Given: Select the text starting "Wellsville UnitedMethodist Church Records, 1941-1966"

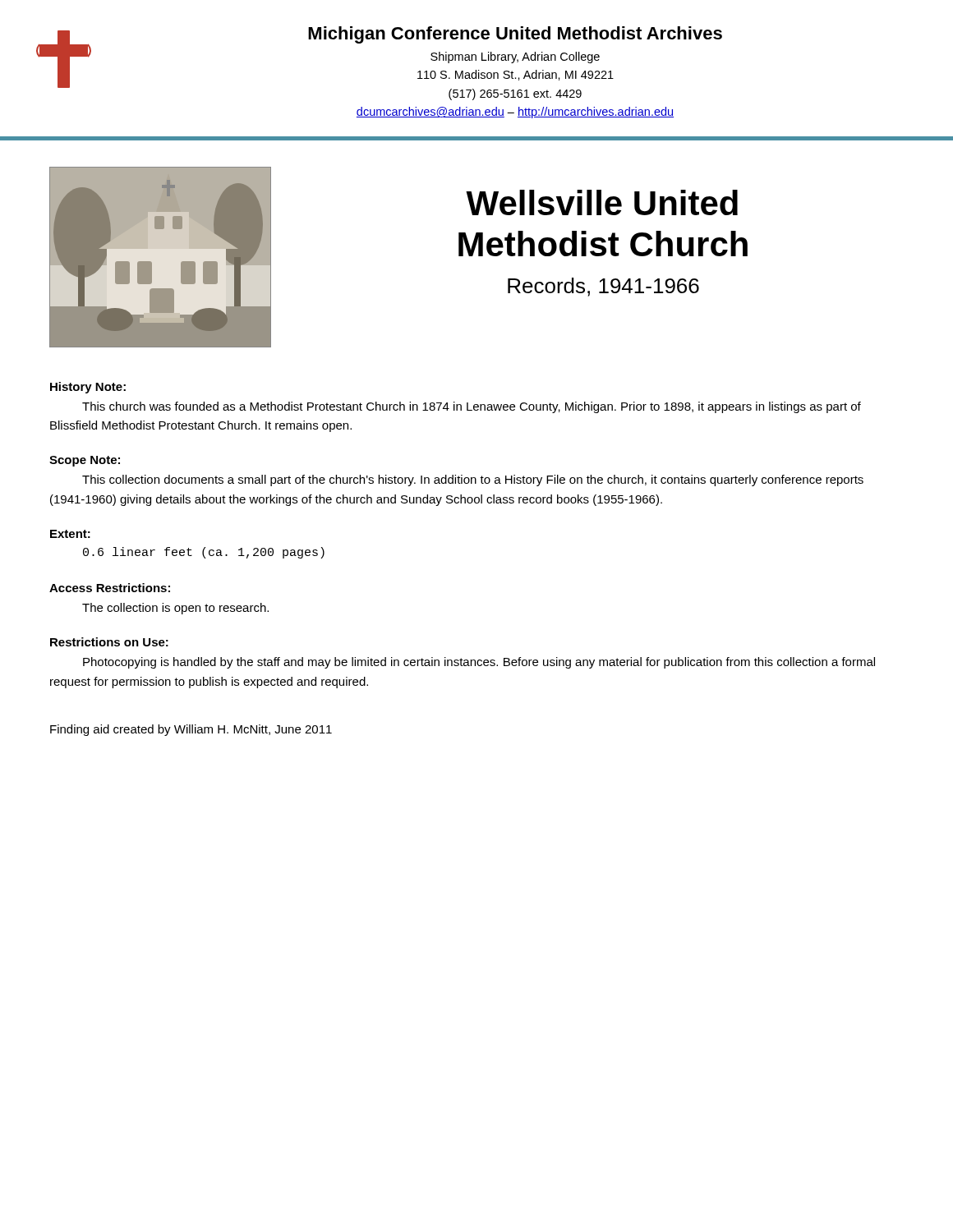Looking at the screenshot, I should coord(603,242).
